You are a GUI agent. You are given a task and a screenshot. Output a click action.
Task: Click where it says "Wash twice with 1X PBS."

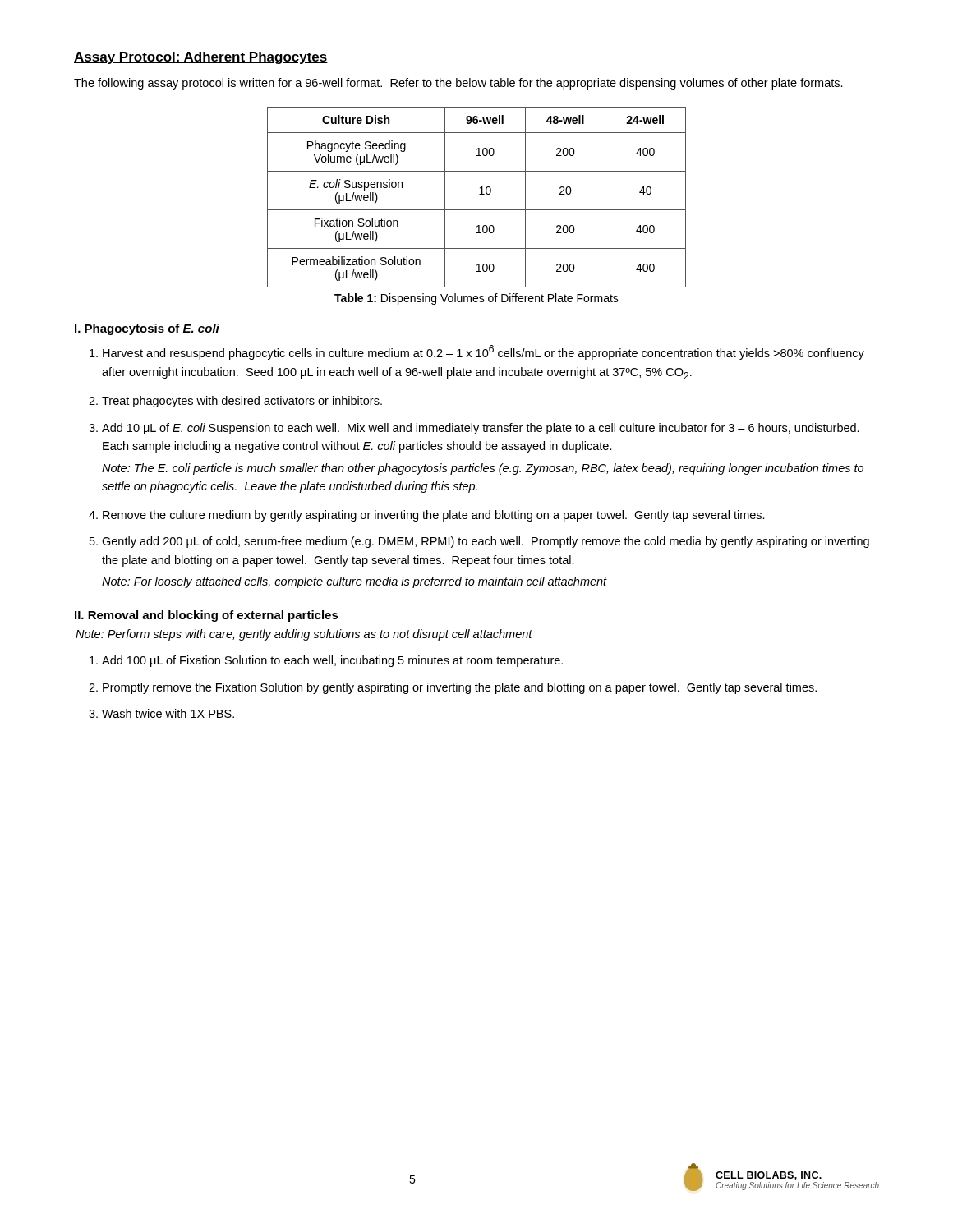(x=169, y=714)
